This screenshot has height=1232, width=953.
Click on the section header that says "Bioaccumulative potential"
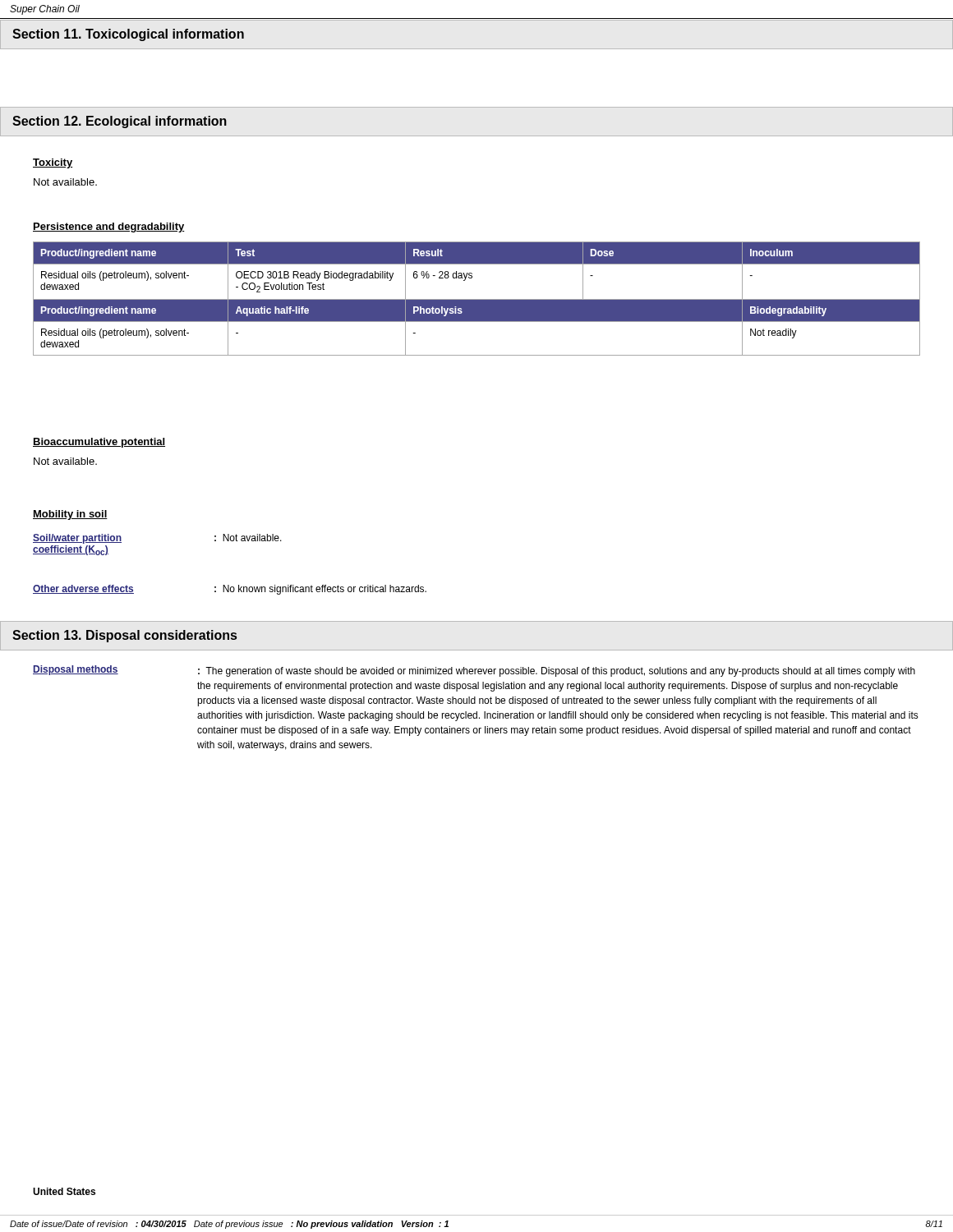click(x=99, y=441)
